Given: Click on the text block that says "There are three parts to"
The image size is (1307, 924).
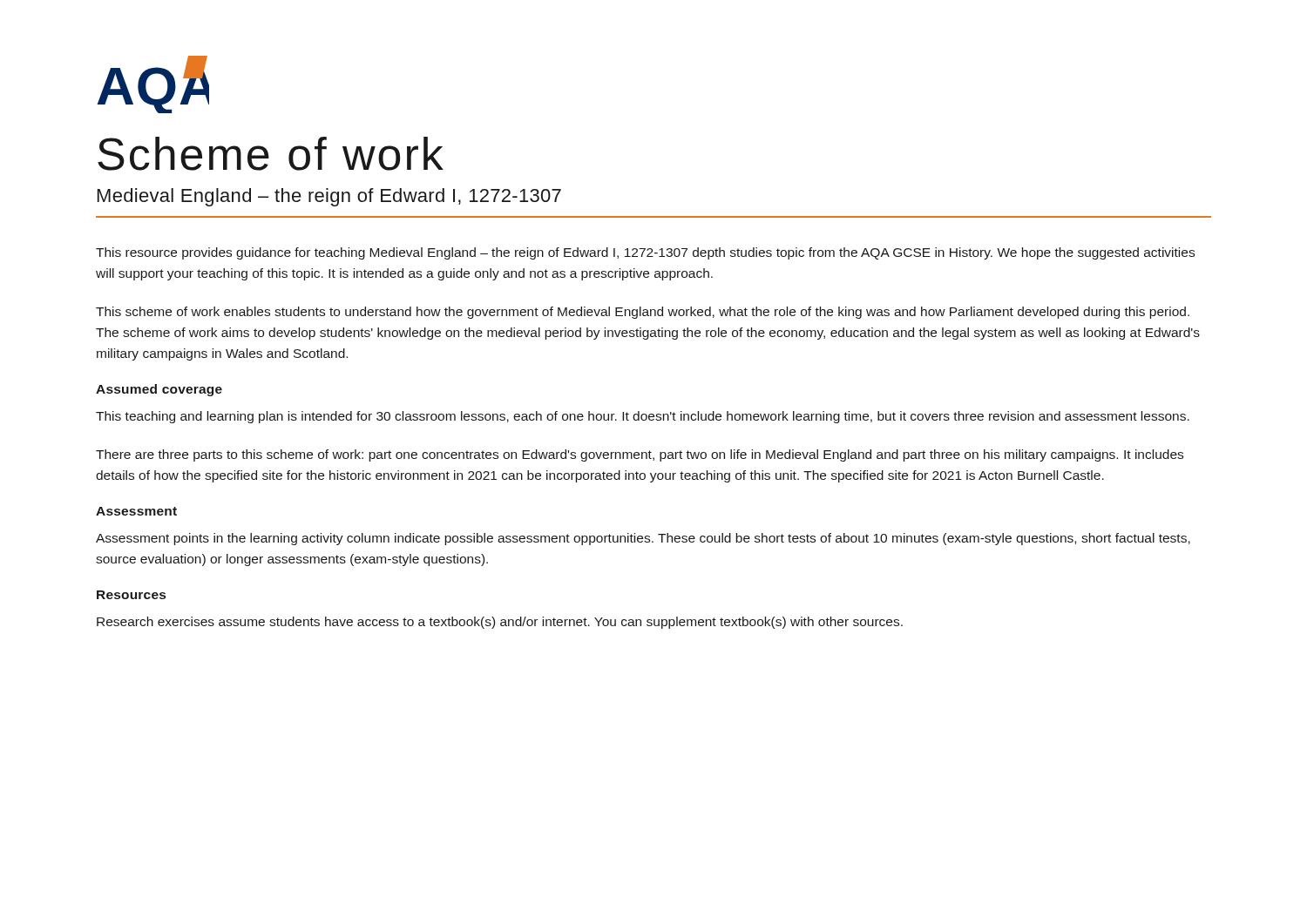Looking at the screenshot, I should (640, 465).
